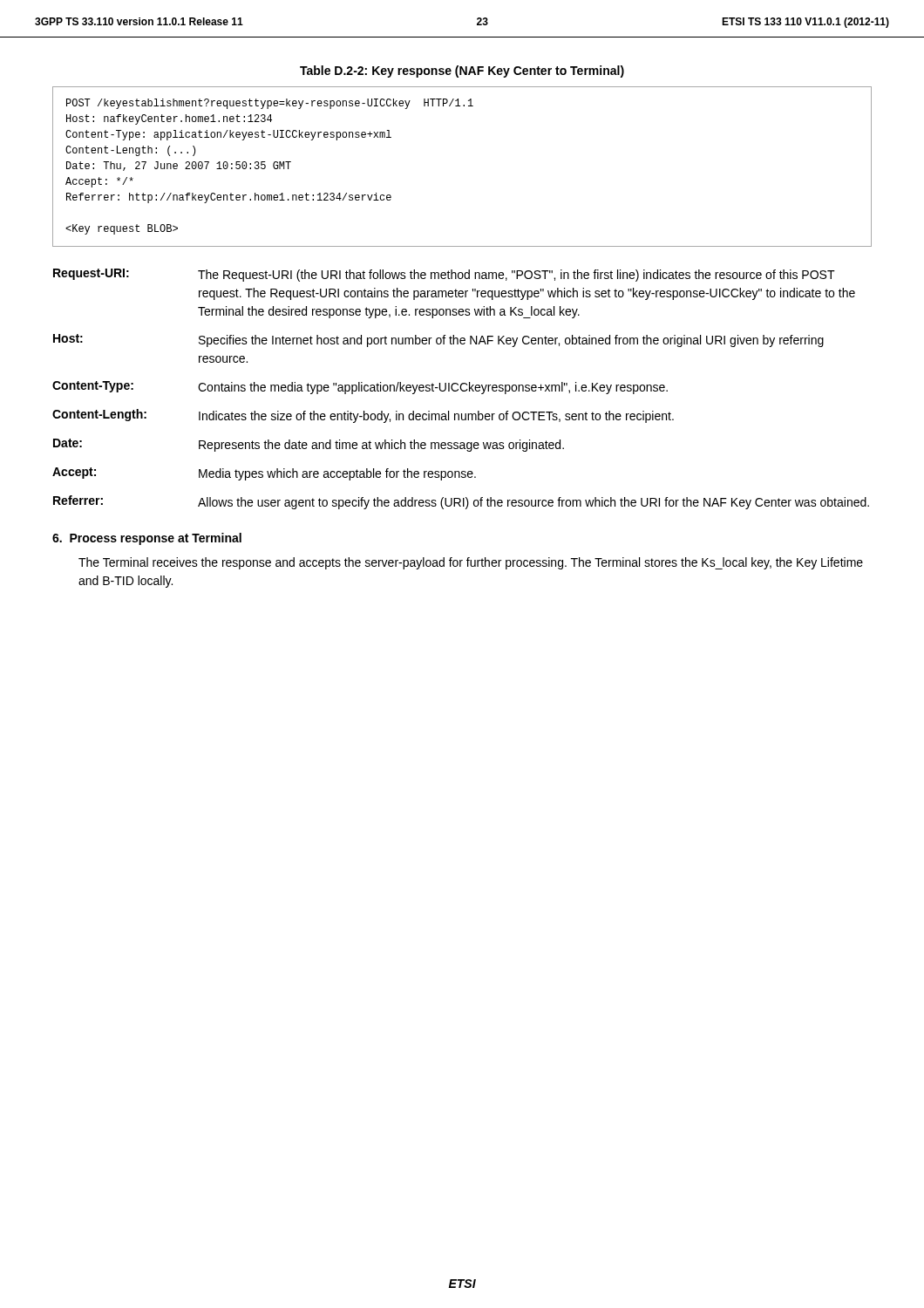Locate the element starting "Table D.2-2: Key response (NAF Key Center"

pos(462,71)
